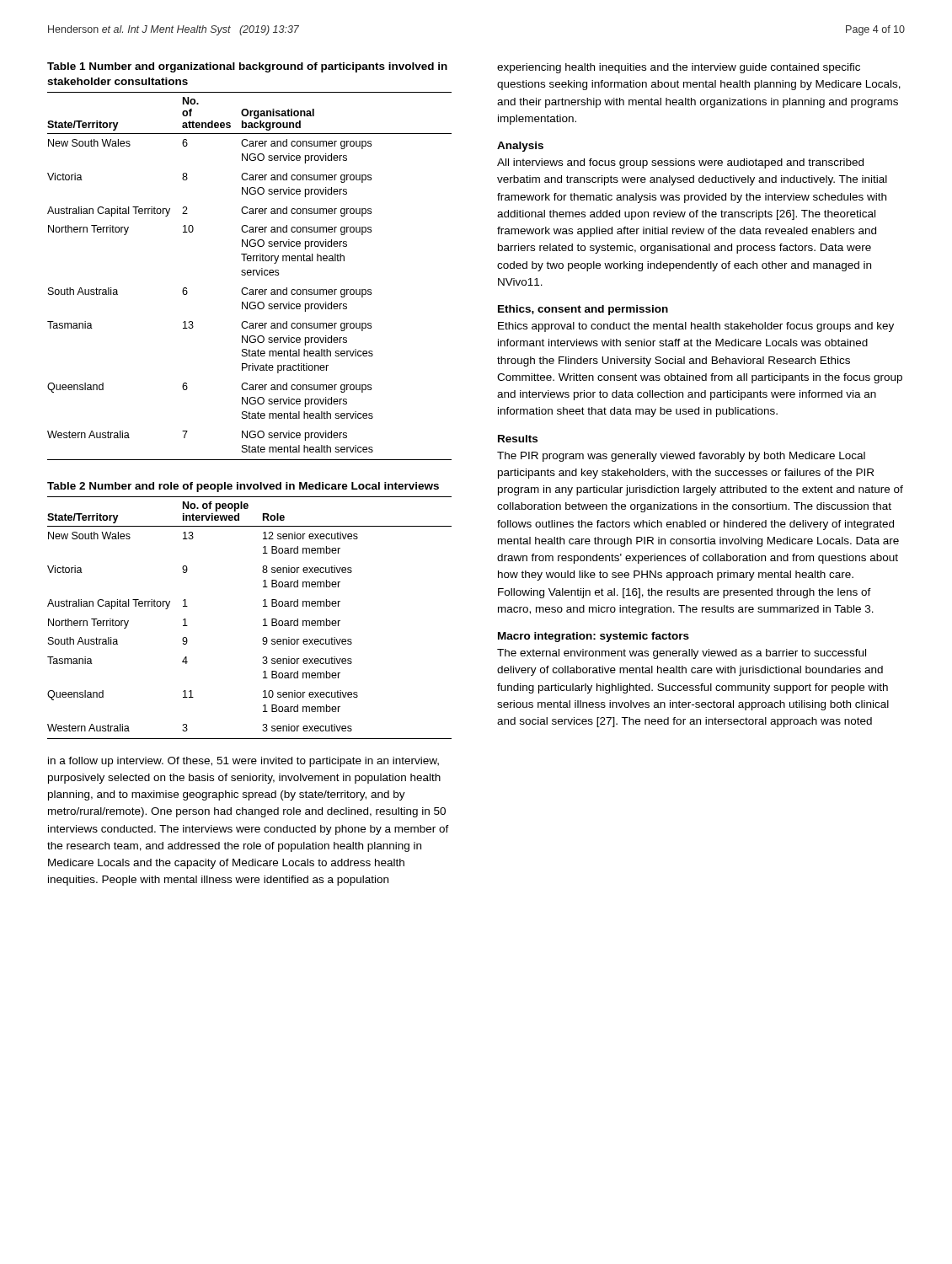Viewport: 952px width, 1264px height.
Task: Locate the passage starting "Ethics, consent and"
Action: tap(583, 309)
